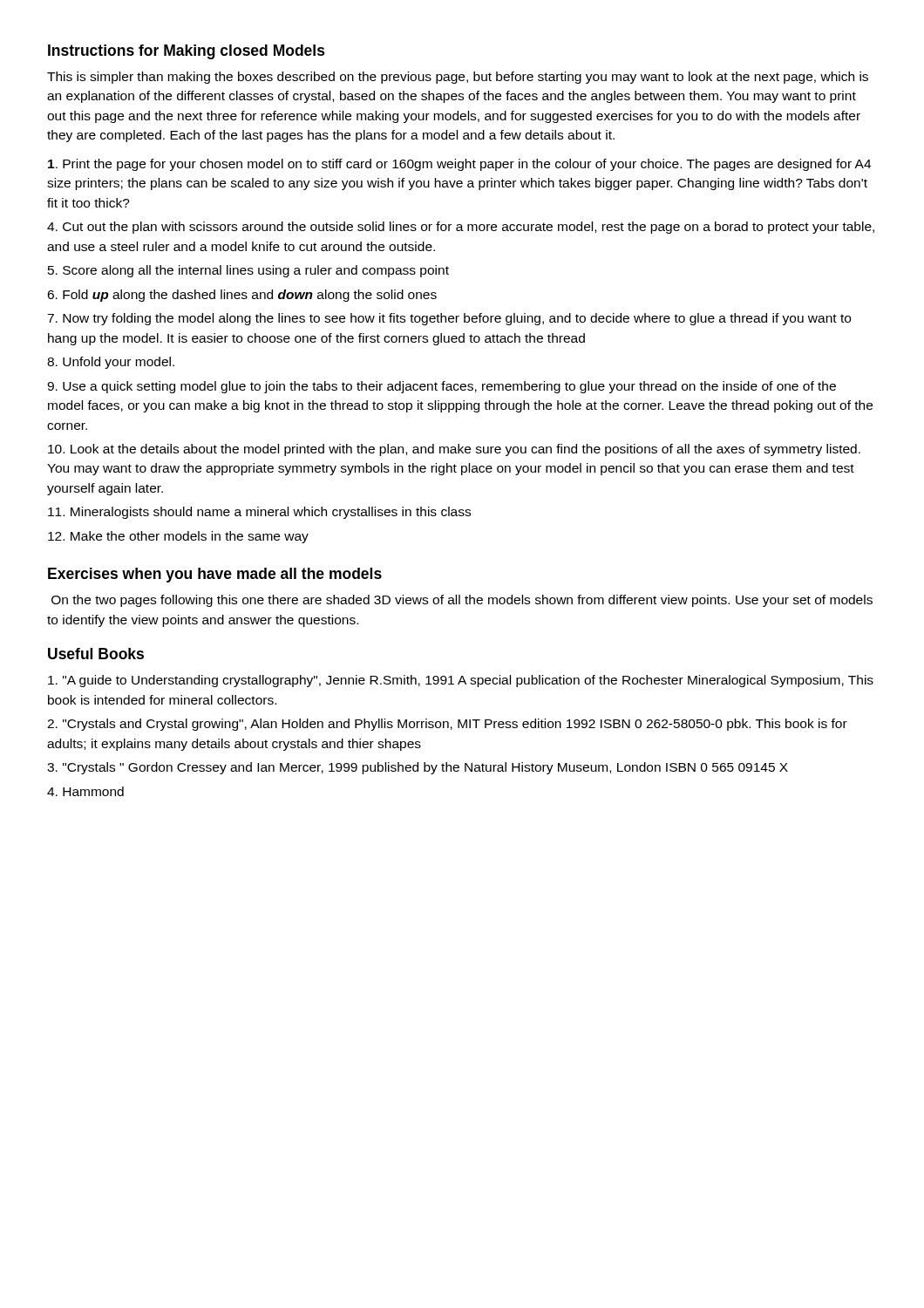Navigate to the text starting "3. "Crystals " Gordon Cressey"
Image resolution: width=924 pixels, height=1308 pixels.
point(418,767)
